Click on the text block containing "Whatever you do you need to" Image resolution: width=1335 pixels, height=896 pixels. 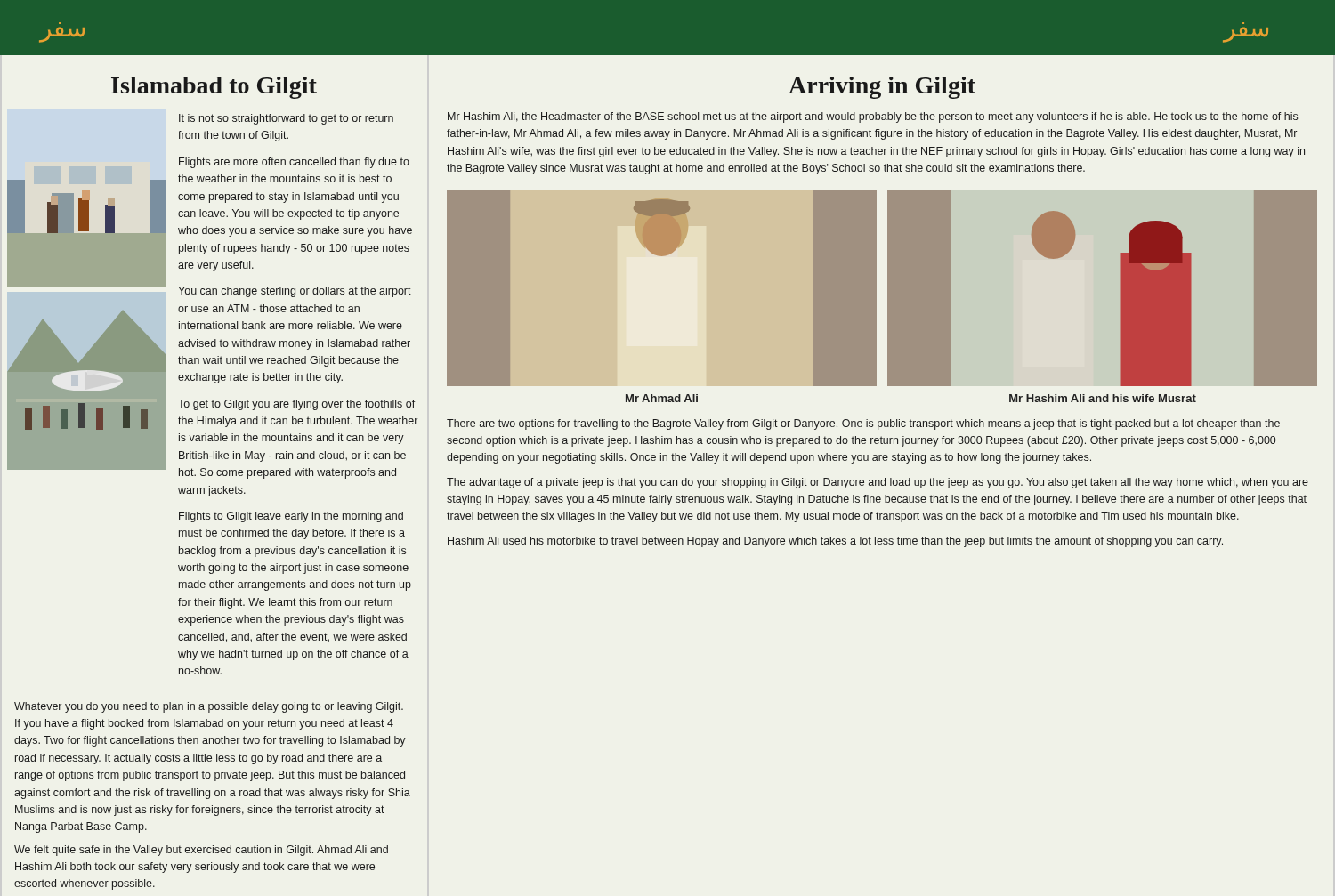pos(212,766)
